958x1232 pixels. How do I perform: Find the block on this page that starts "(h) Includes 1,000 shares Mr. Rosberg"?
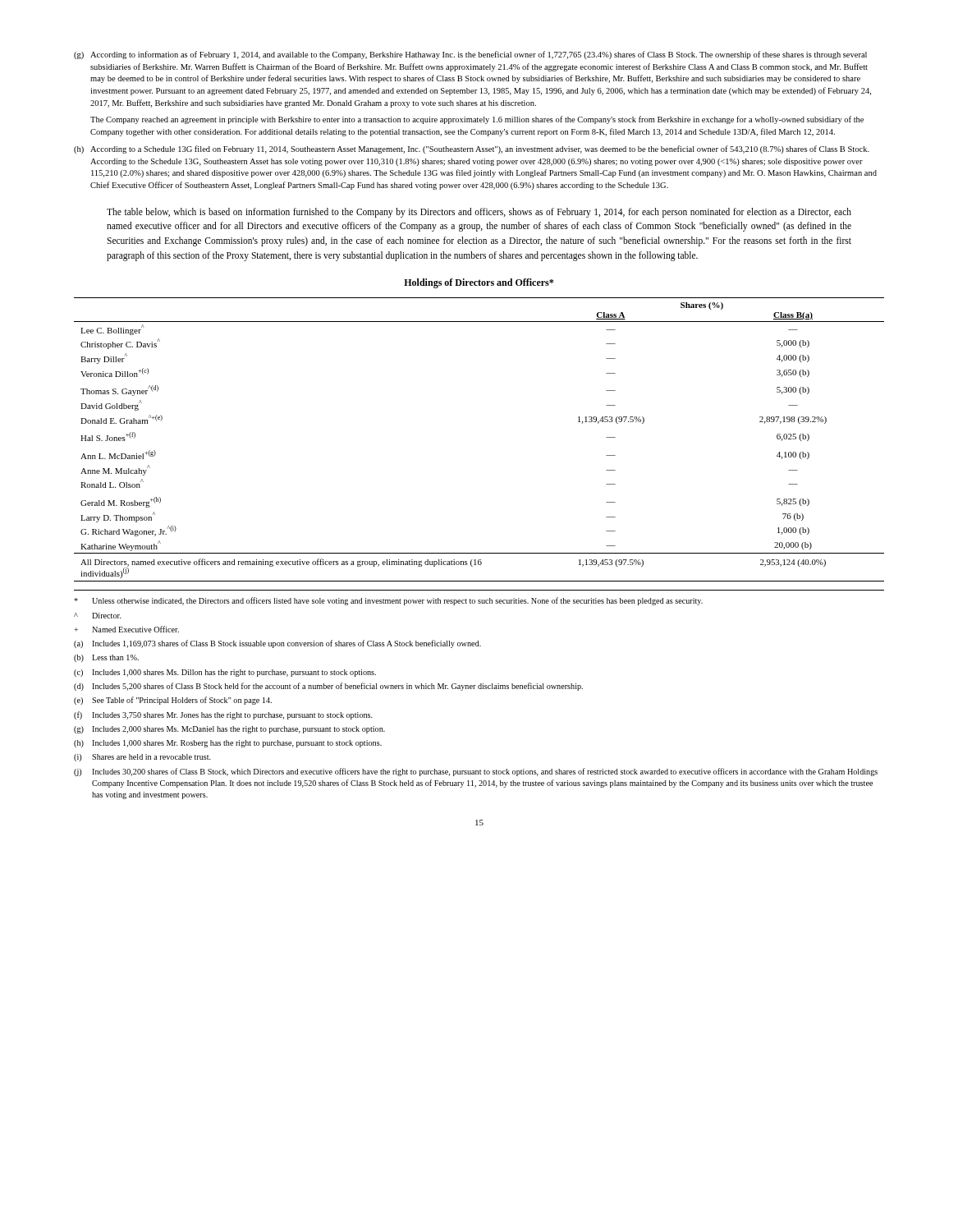coord(228,744)
